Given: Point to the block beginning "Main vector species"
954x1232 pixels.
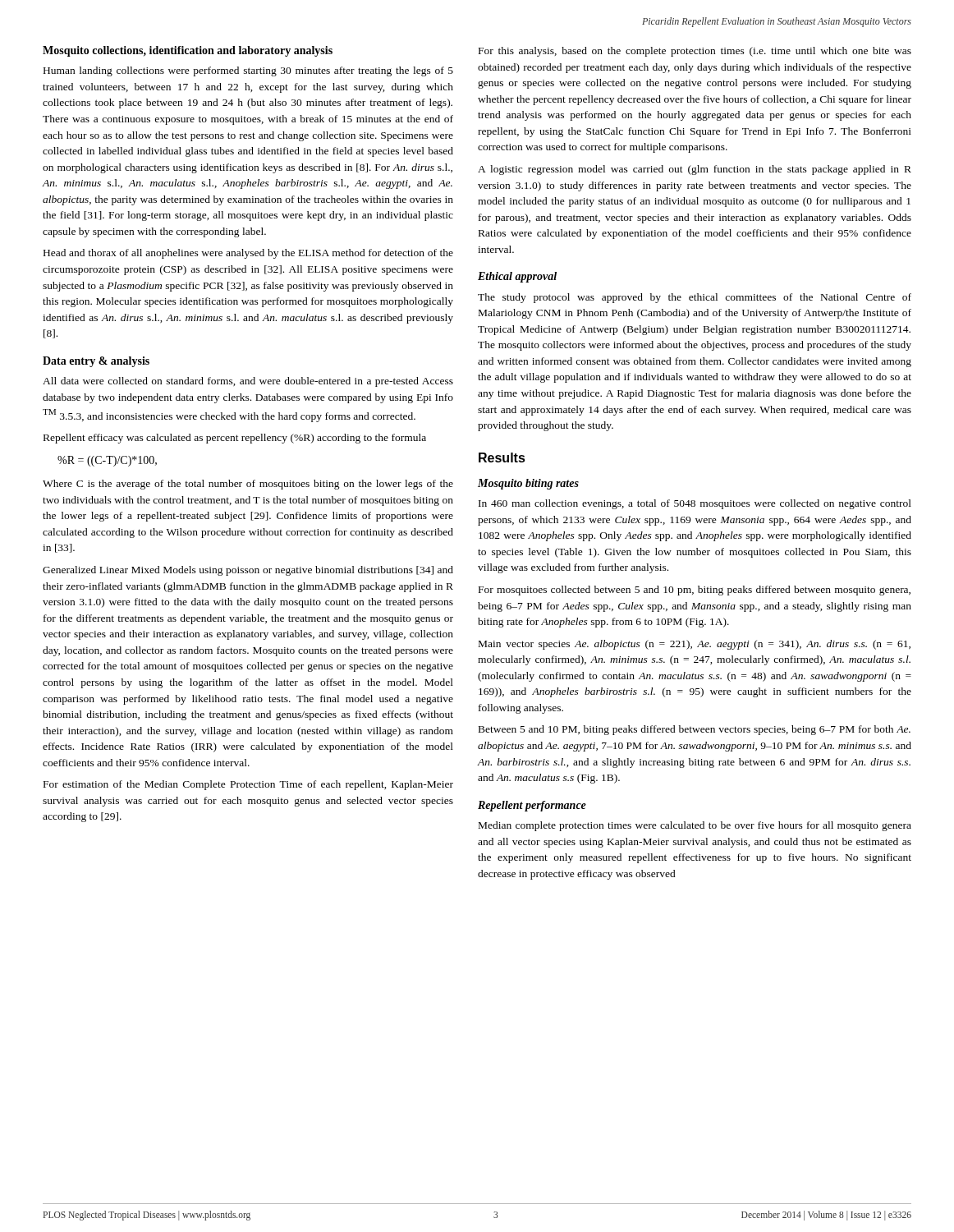Looking at the screenshot, I should click(695, 676).
